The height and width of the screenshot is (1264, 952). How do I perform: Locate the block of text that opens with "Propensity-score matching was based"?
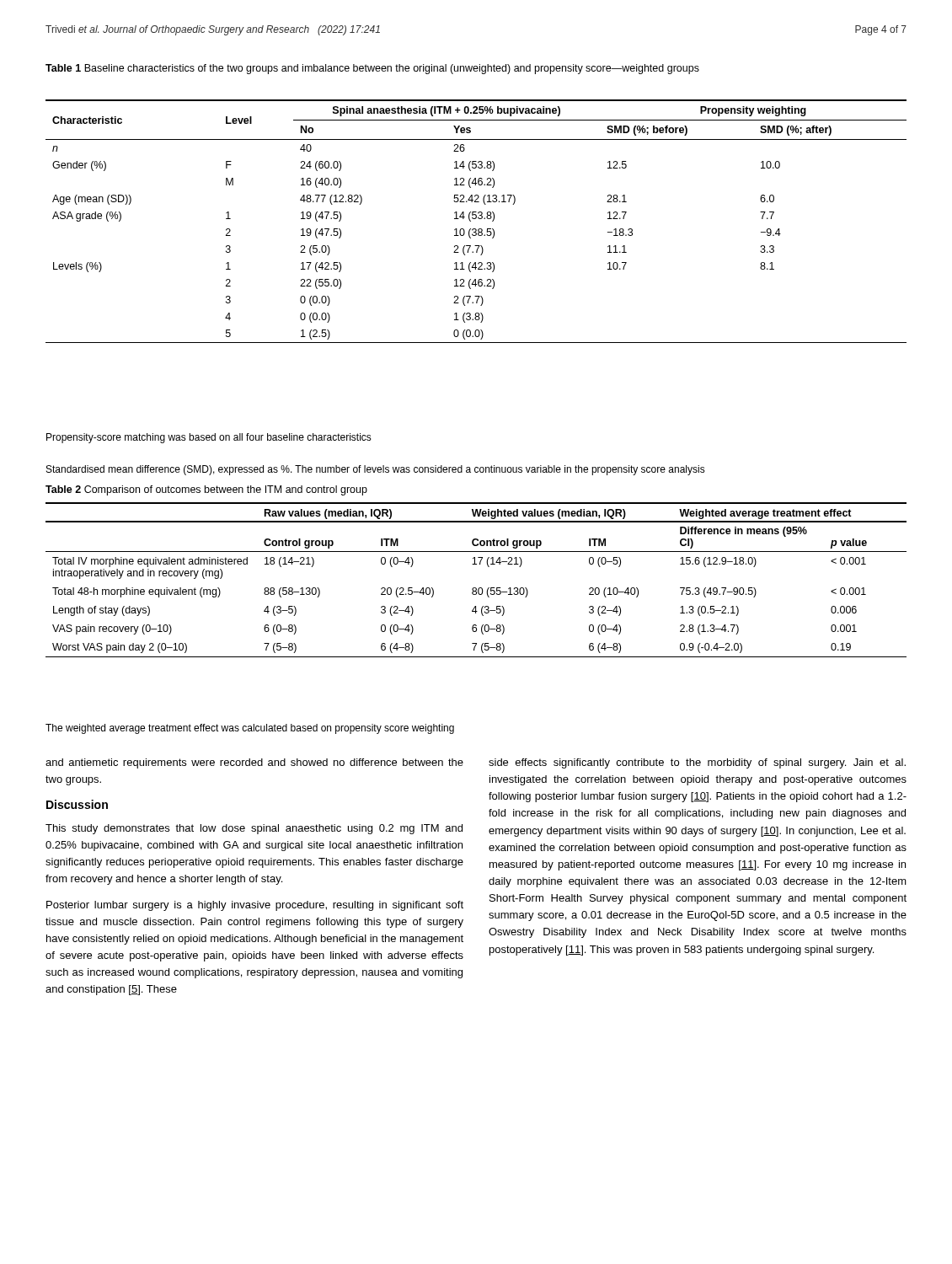(208, 437)
